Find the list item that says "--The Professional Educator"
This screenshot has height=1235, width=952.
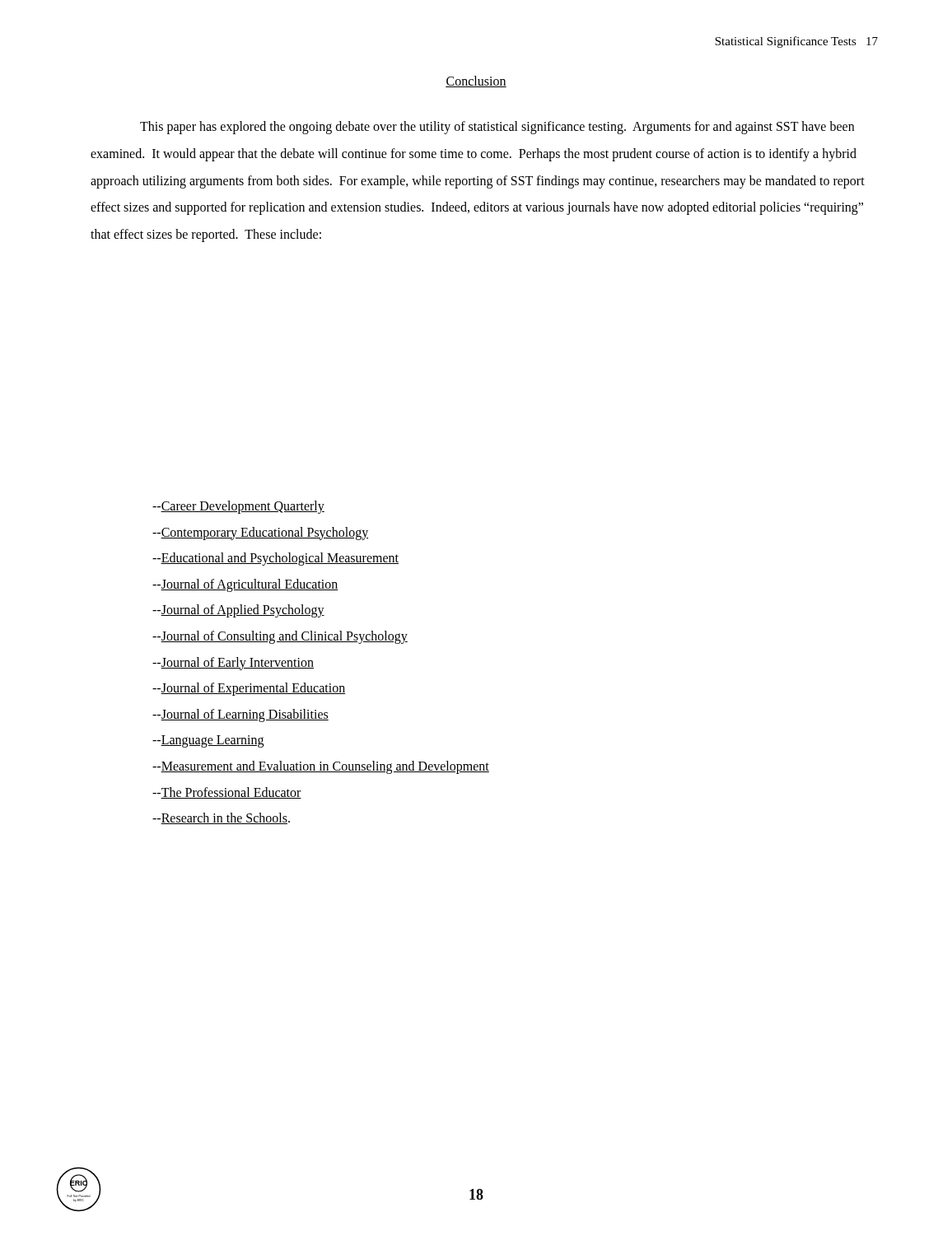click(x=227, y=792)
